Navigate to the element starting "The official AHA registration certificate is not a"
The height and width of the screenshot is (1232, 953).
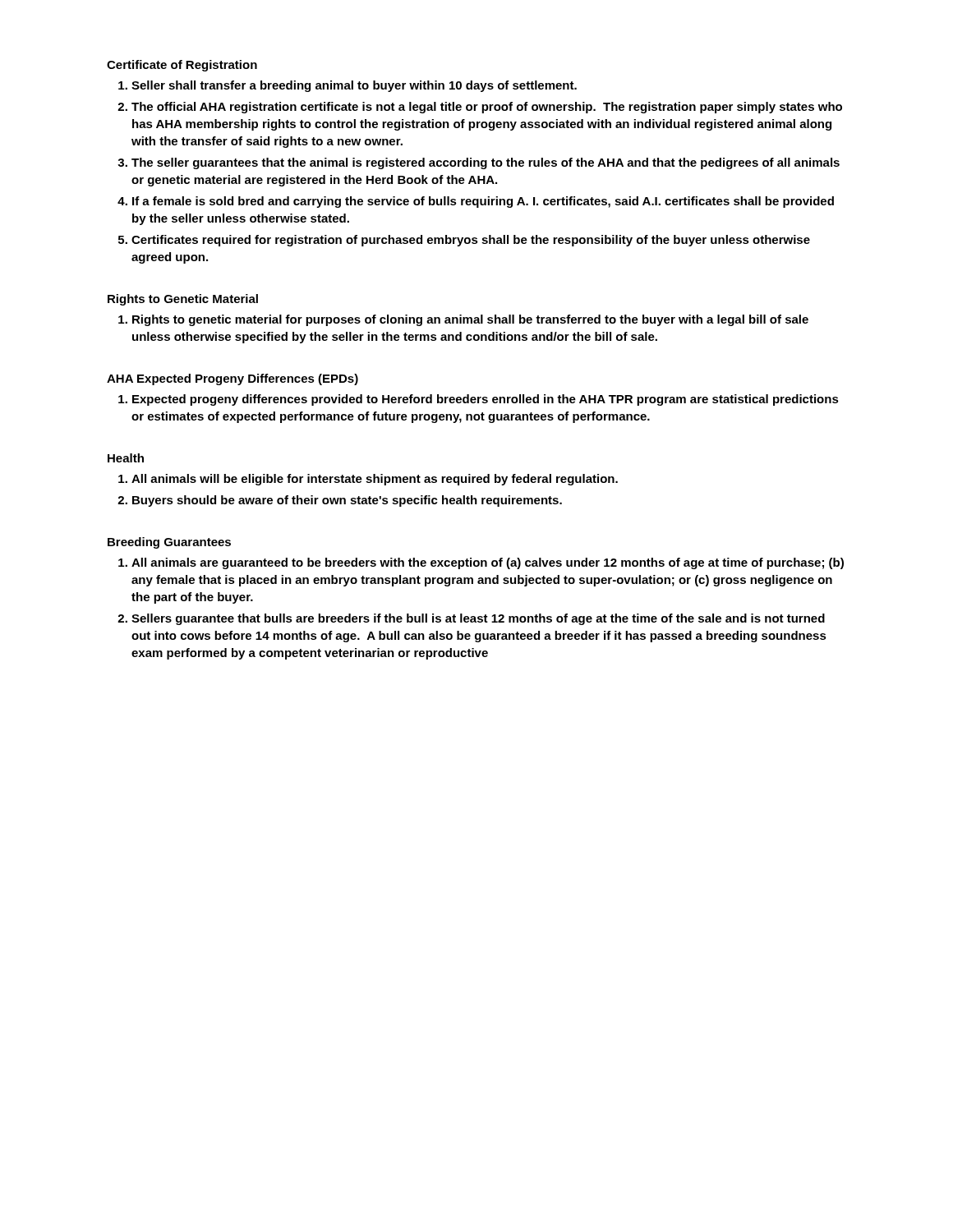(x=487, y=124)
